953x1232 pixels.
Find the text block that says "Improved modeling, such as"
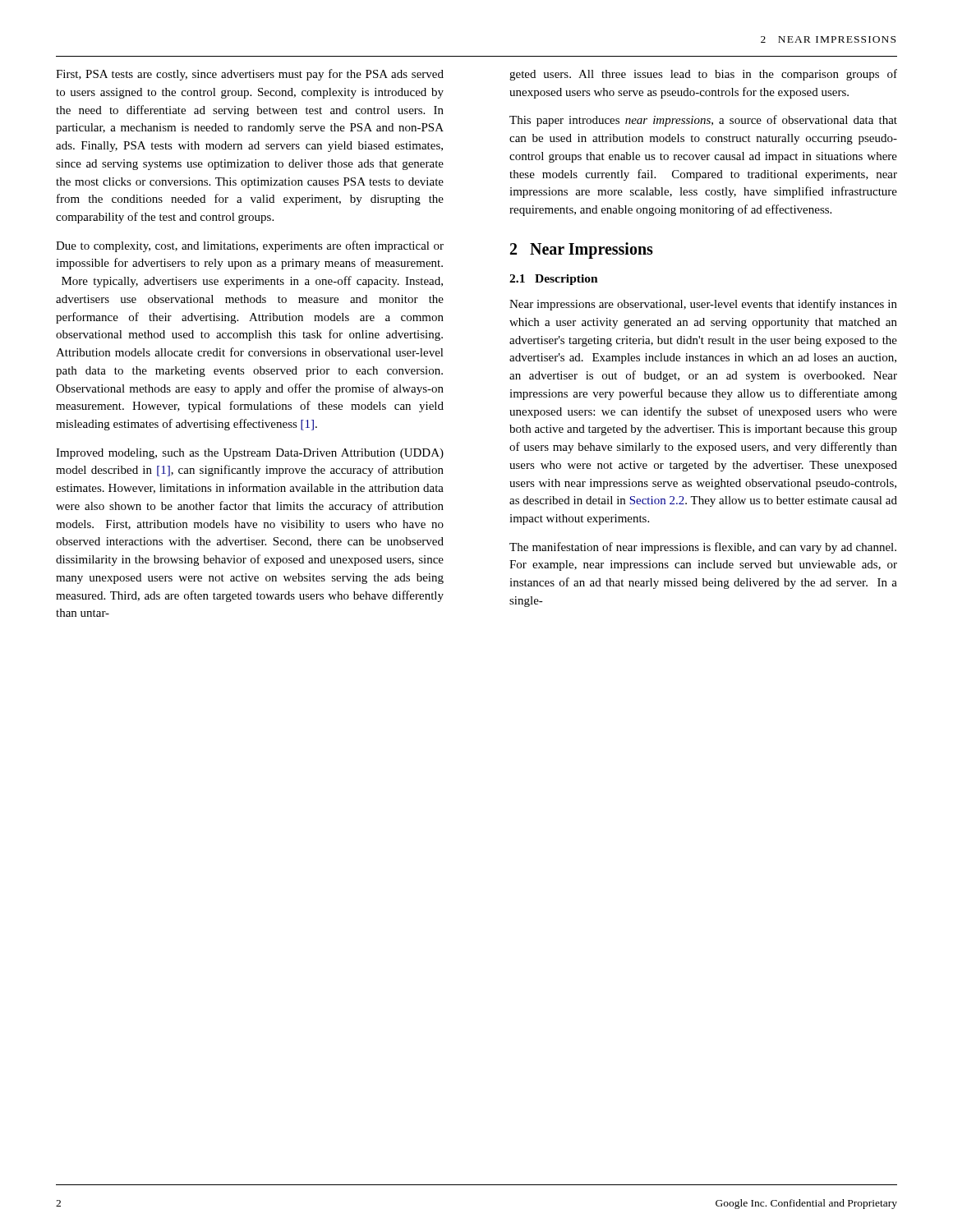point(250,533)
